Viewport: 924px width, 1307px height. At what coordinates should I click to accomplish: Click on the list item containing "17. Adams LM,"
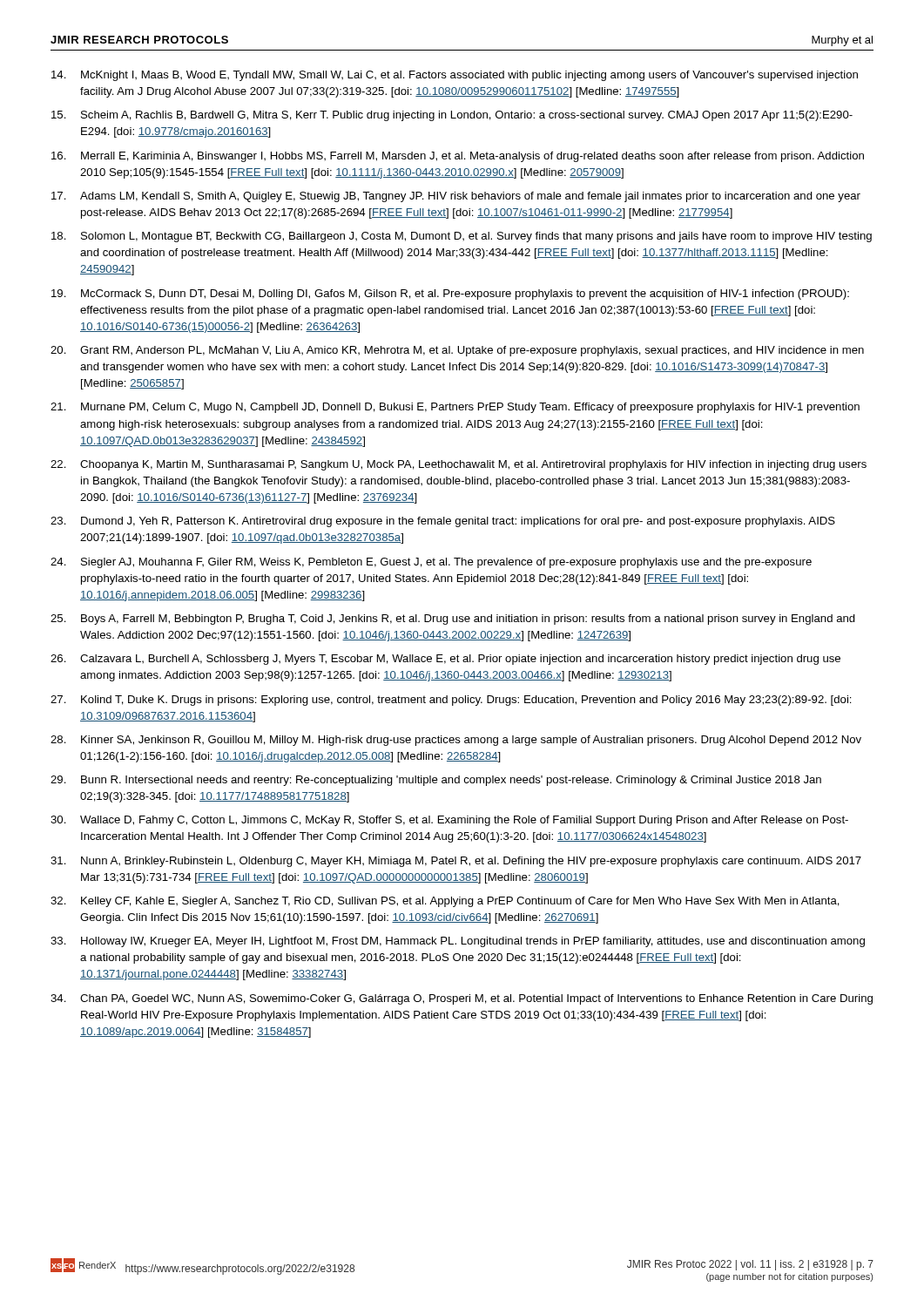coord(462,204)
